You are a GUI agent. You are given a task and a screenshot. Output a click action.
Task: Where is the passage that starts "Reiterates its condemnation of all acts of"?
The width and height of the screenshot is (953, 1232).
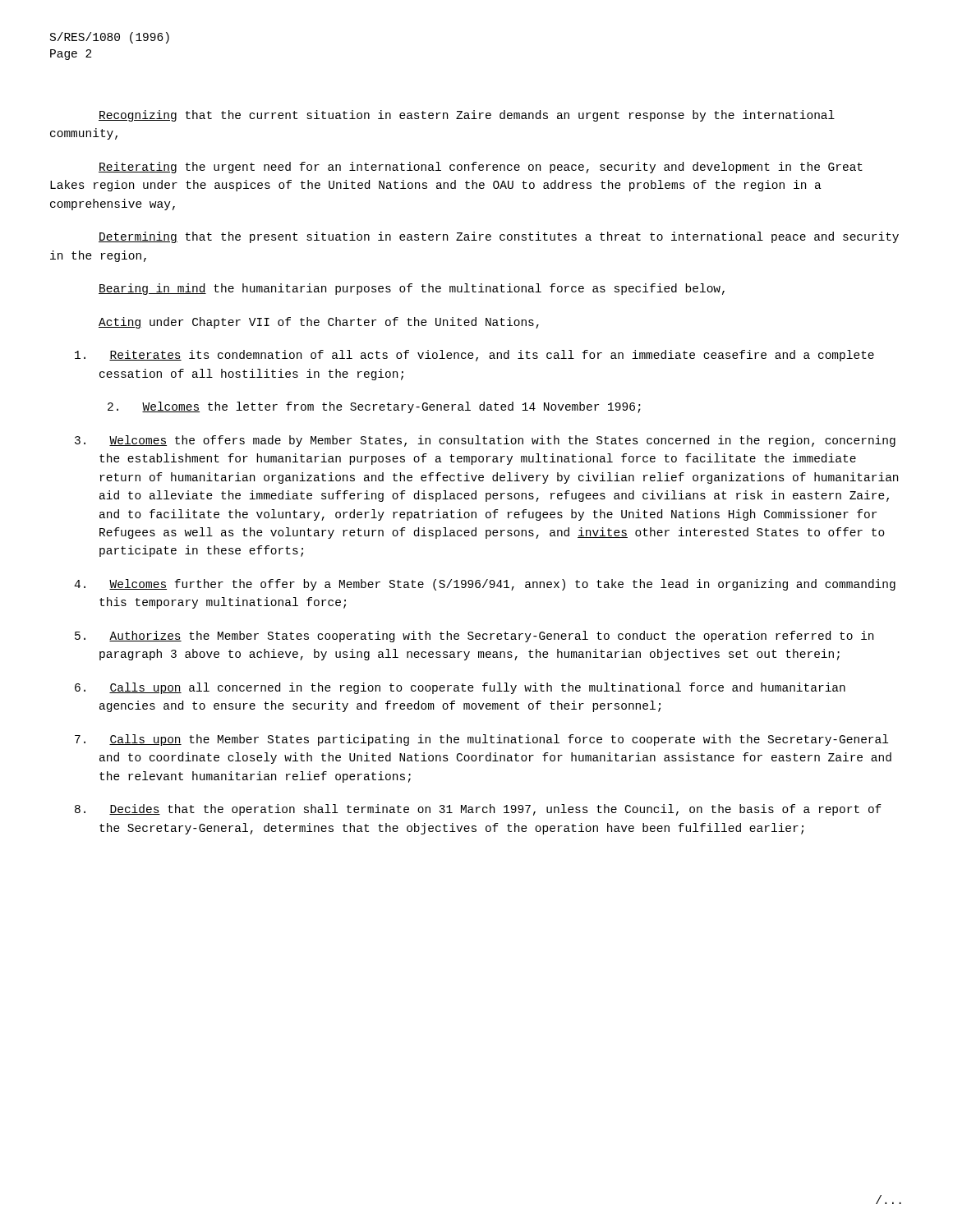coord(474,365)
